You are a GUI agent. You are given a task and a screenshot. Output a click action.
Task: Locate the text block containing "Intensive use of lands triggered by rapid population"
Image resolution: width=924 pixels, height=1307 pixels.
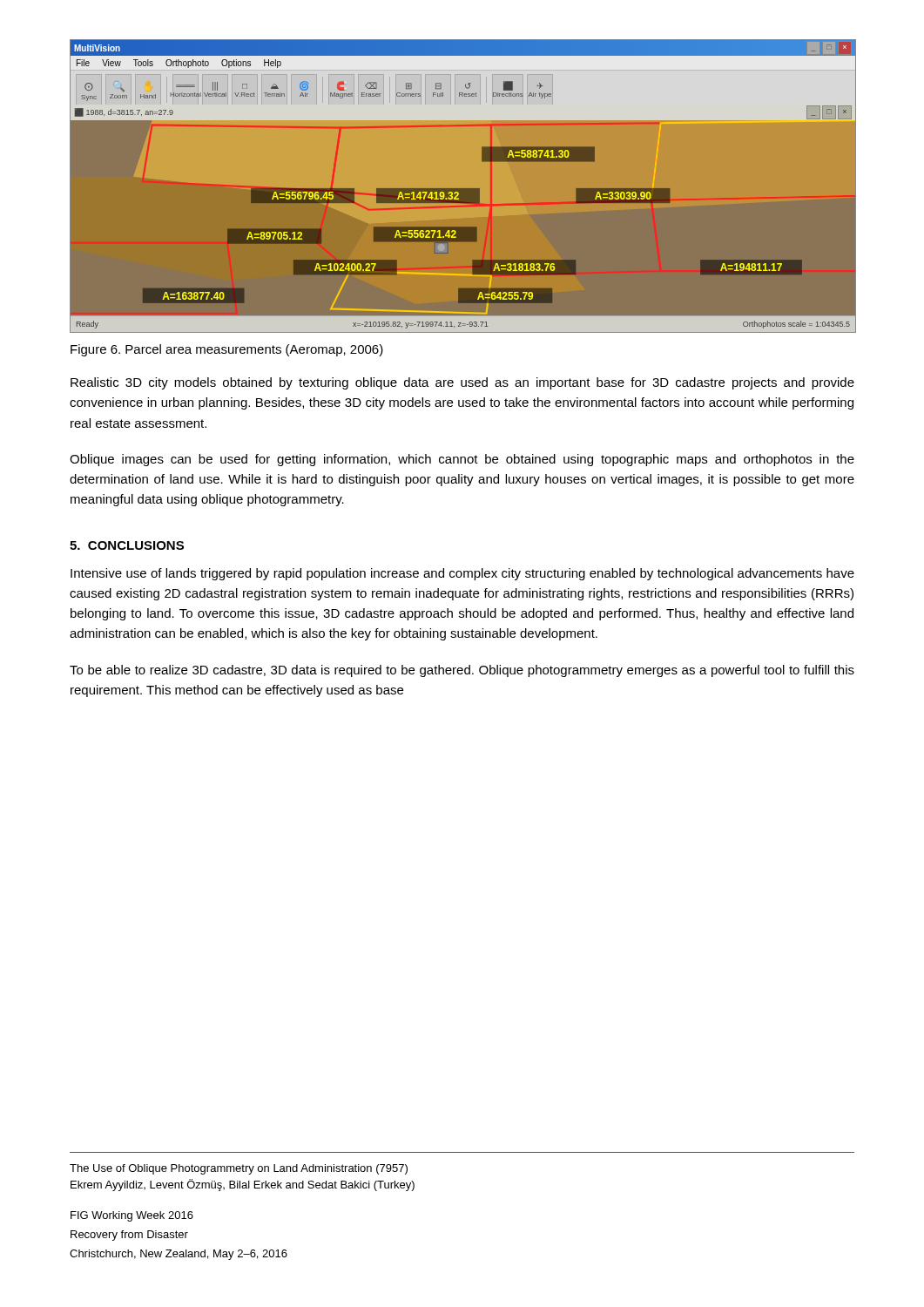(462, 603)
